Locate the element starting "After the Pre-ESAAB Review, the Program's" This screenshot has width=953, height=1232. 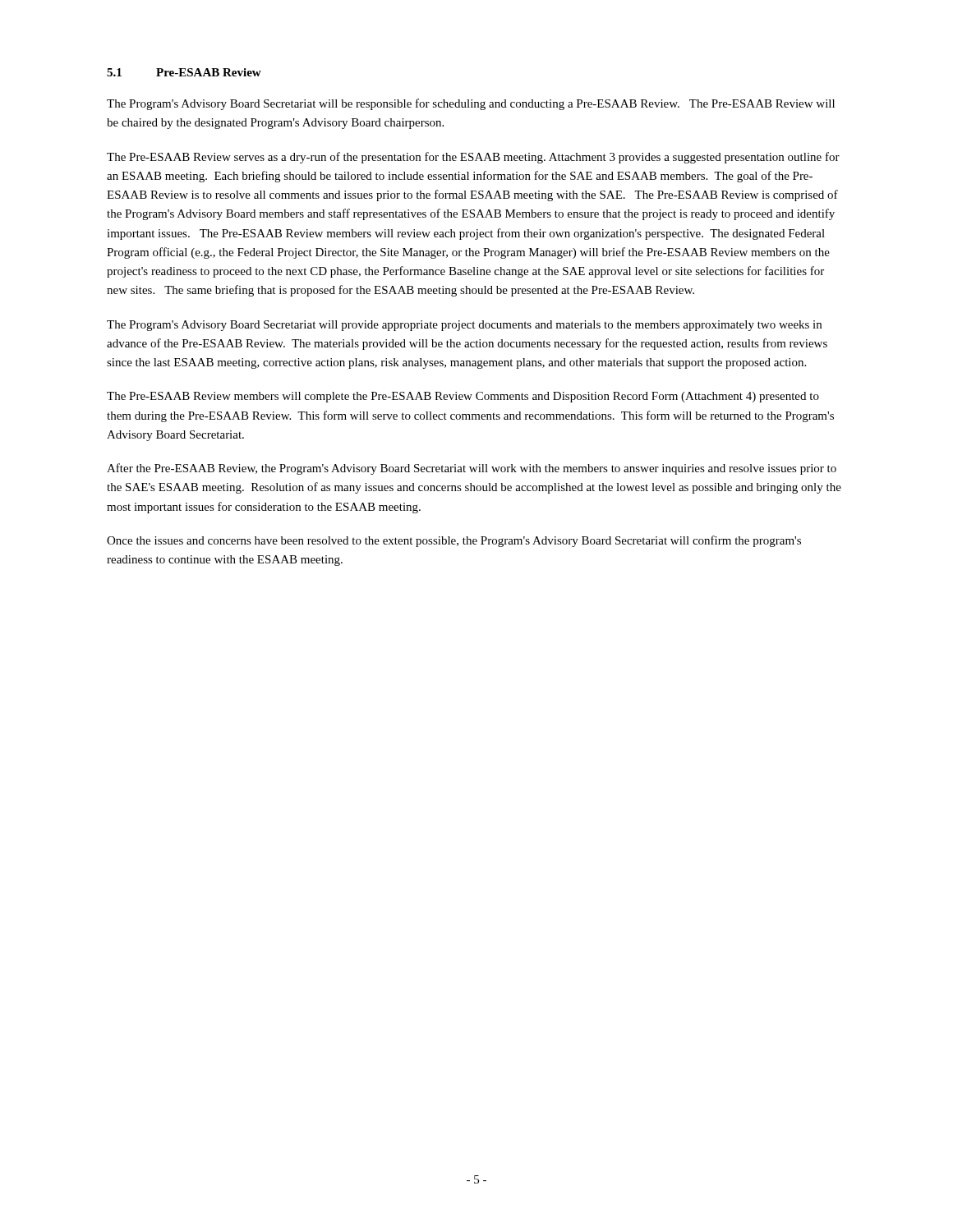(x=474, y=487)
